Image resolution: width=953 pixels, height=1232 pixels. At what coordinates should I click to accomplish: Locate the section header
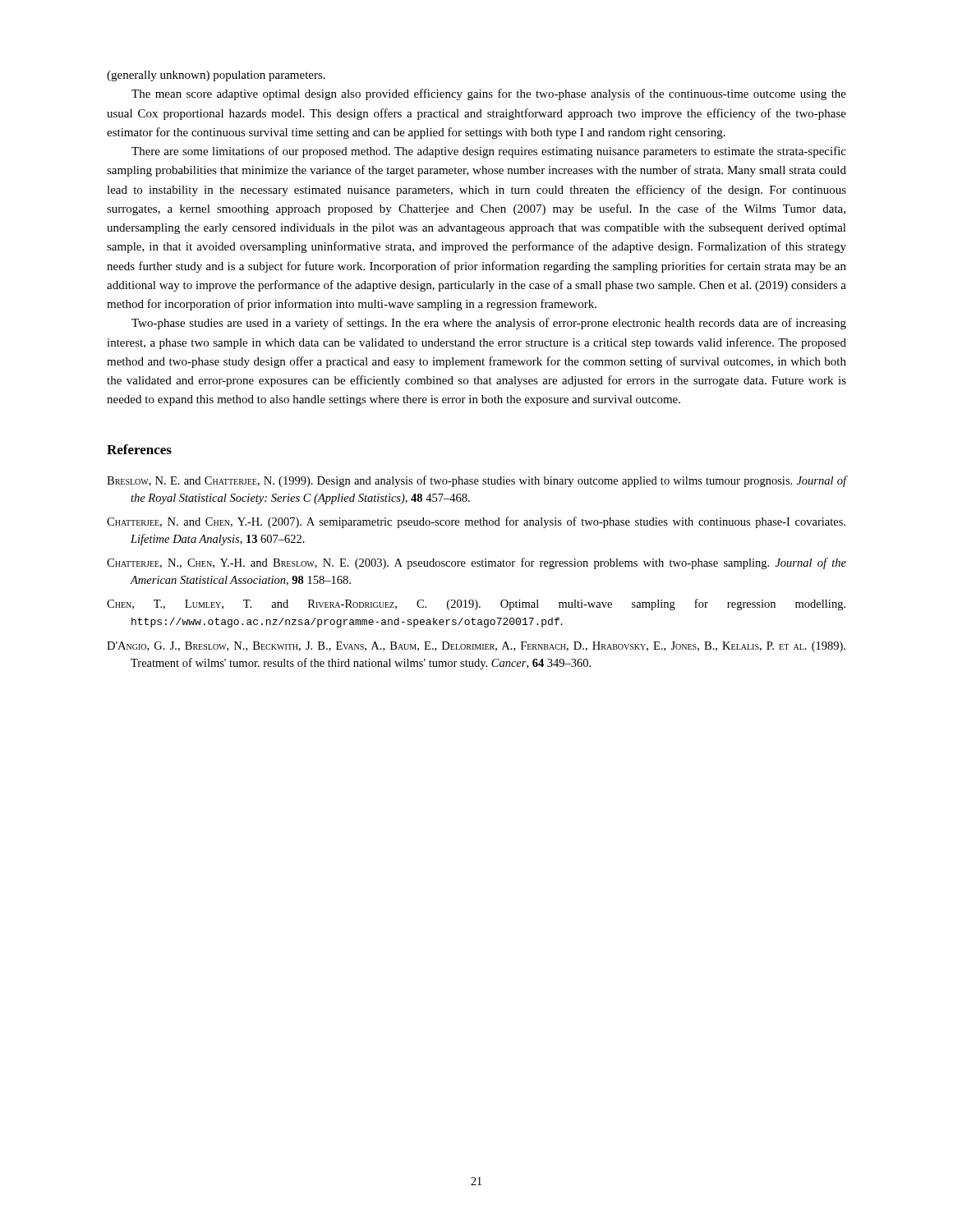(x=139, y=449)
